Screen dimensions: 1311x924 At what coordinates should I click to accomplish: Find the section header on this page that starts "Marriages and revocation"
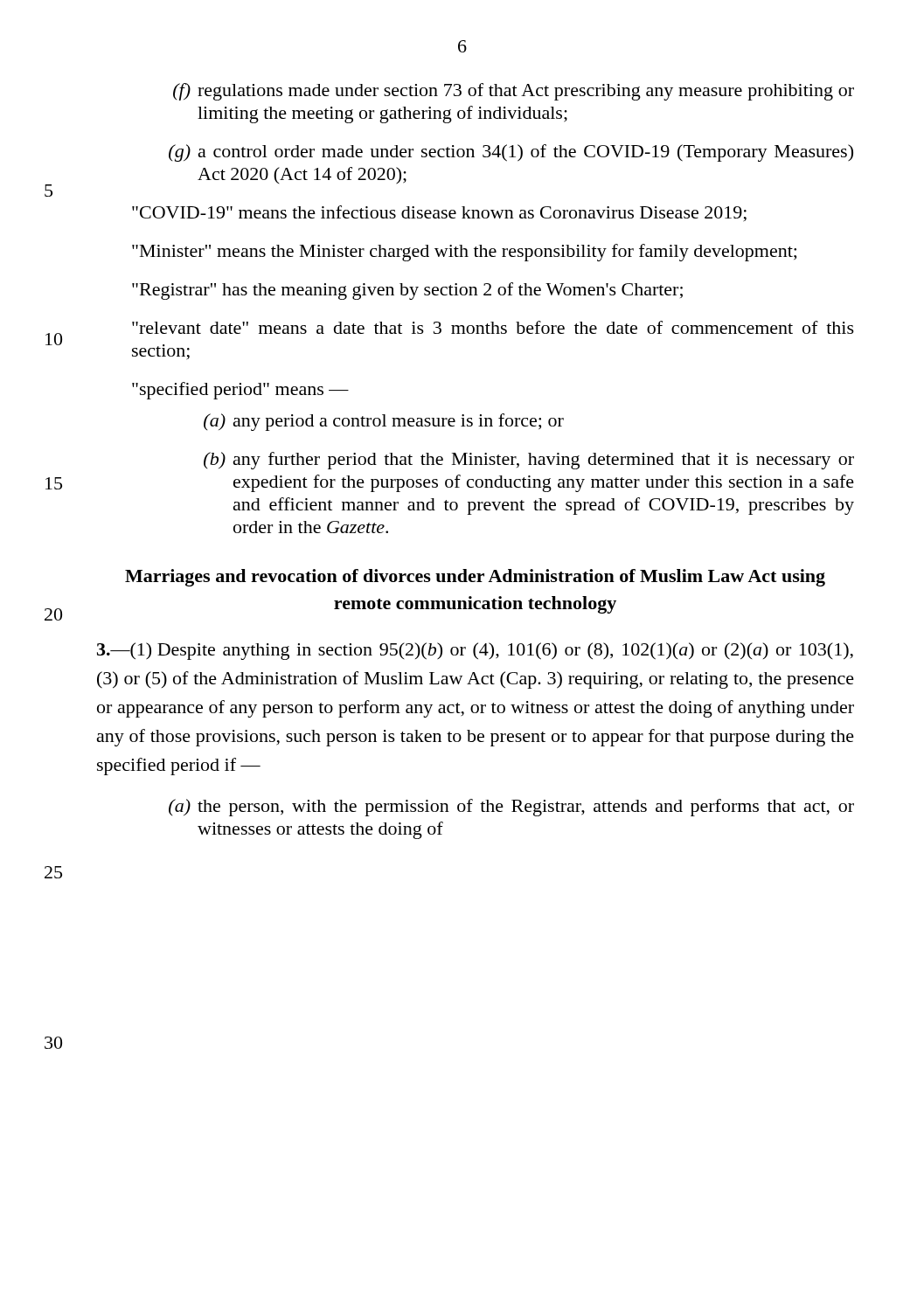[475, 589]
